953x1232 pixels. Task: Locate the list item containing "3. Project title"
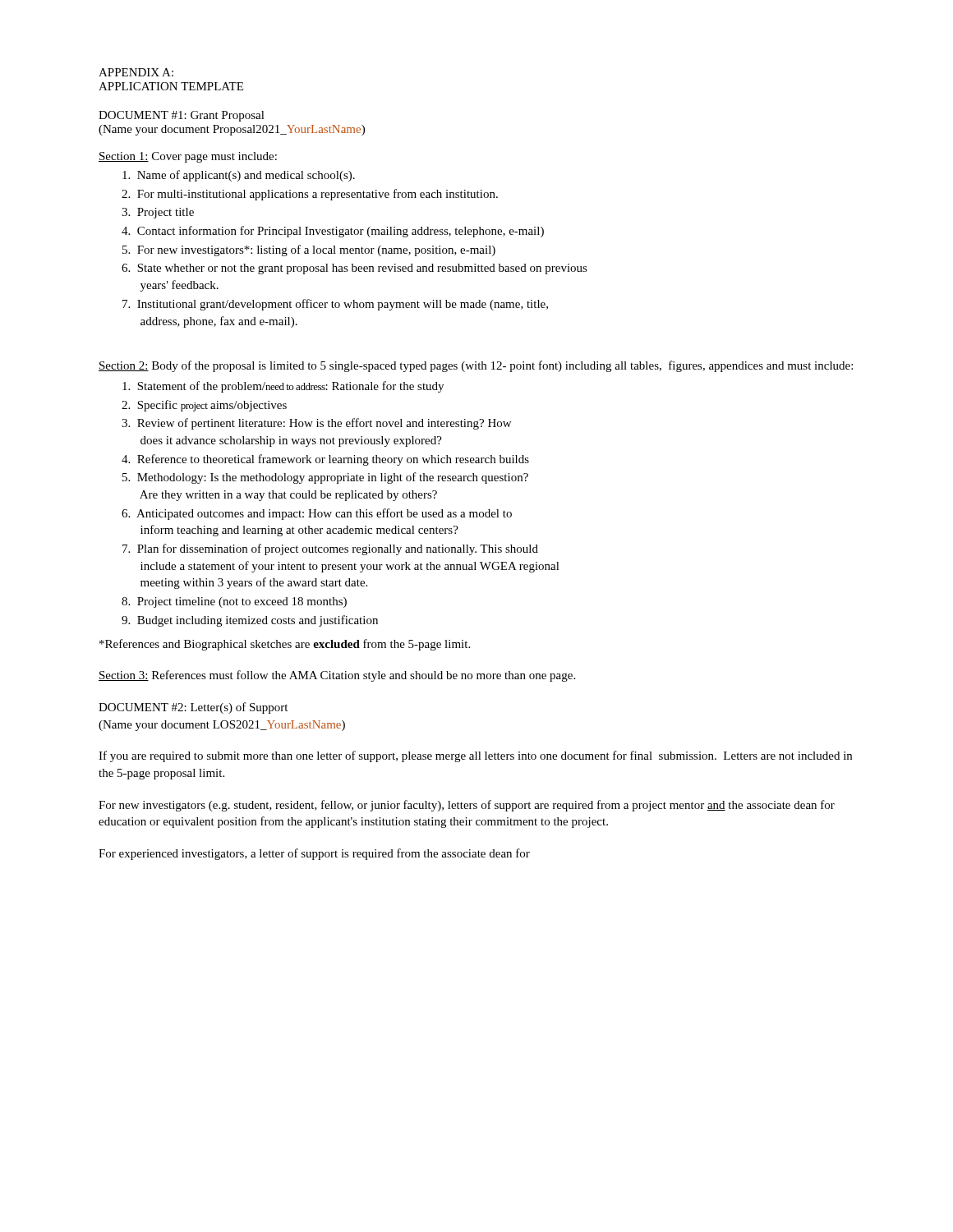(158, 212)
